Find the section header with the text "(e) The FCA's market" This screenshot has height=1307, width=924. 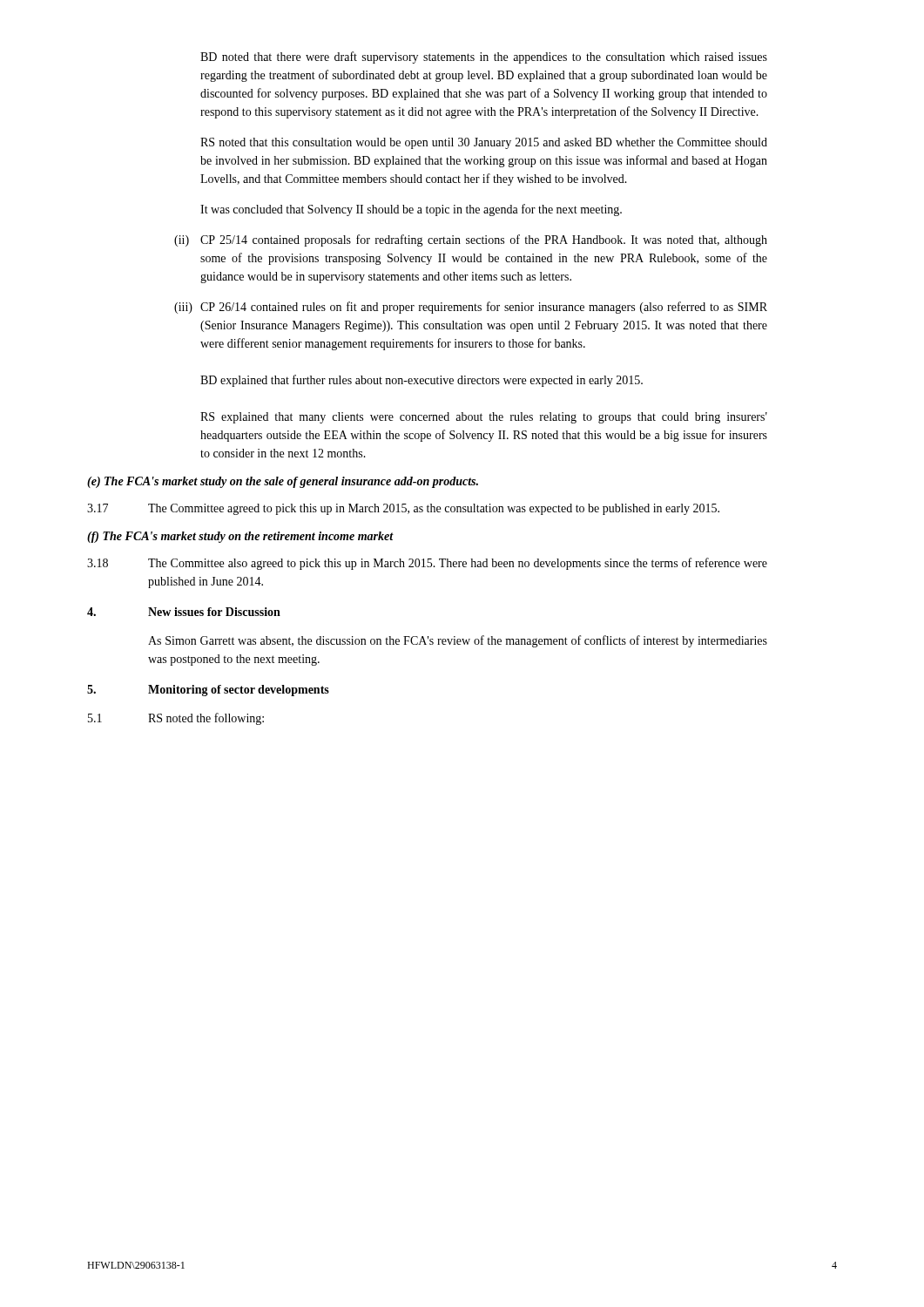tap(283, 481)
